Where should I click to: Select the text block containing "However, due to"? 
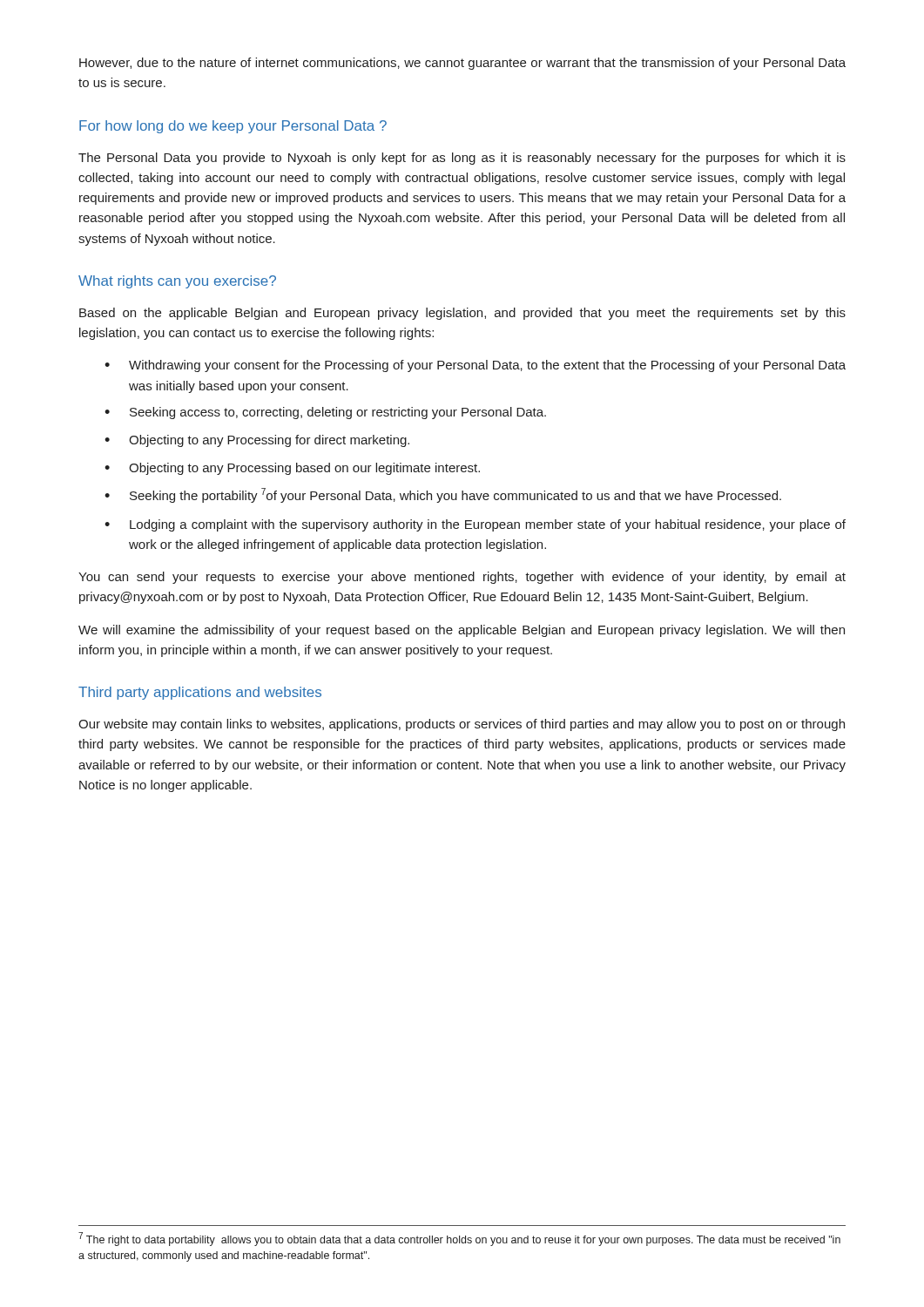(x=462, y=72)
